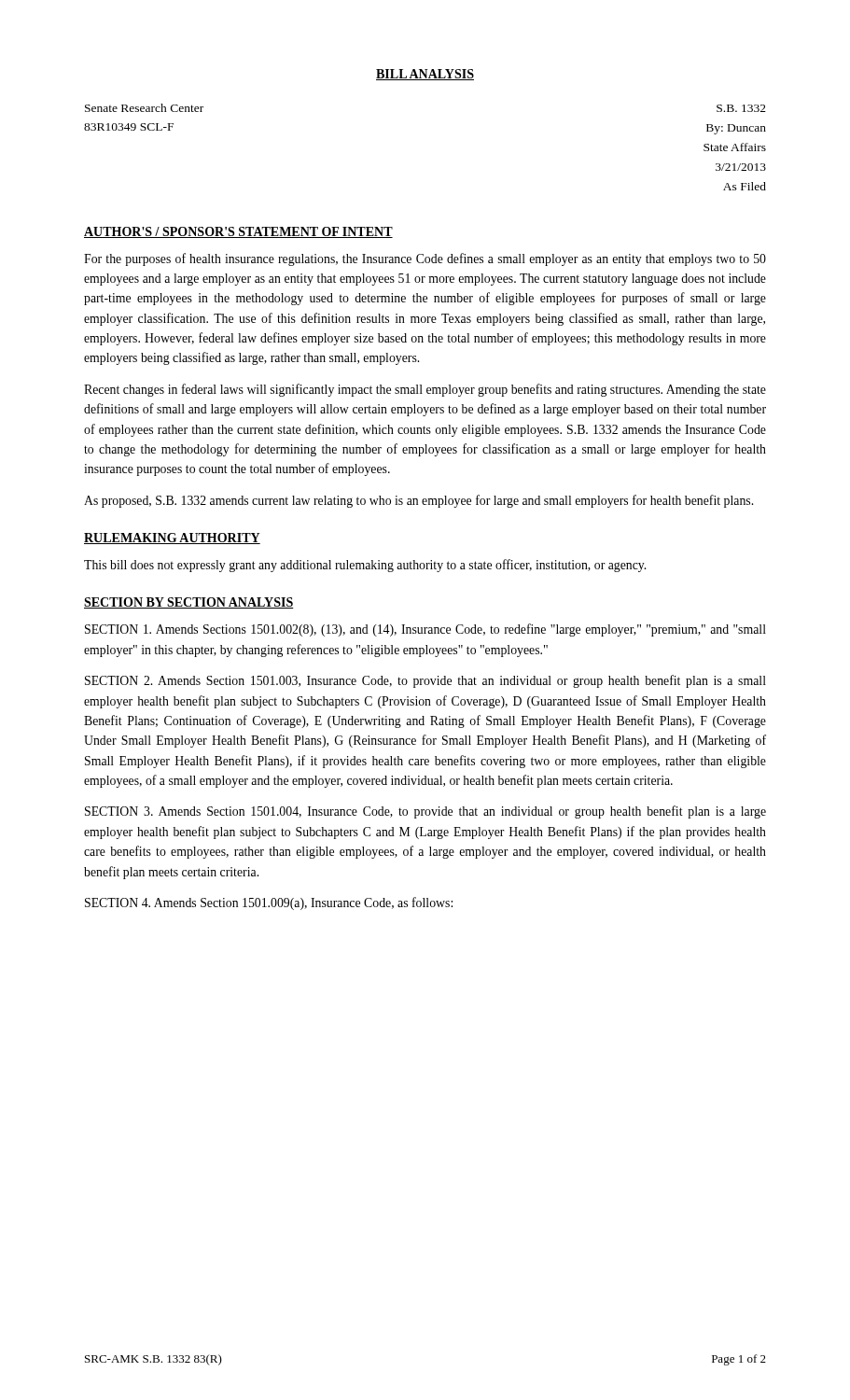The width and height of the screenshot is (850, 1400).
Task: Find the block on this page that starts "Recent changes in federal laws will significantly impact"
Action: click(x=425, y=429)
